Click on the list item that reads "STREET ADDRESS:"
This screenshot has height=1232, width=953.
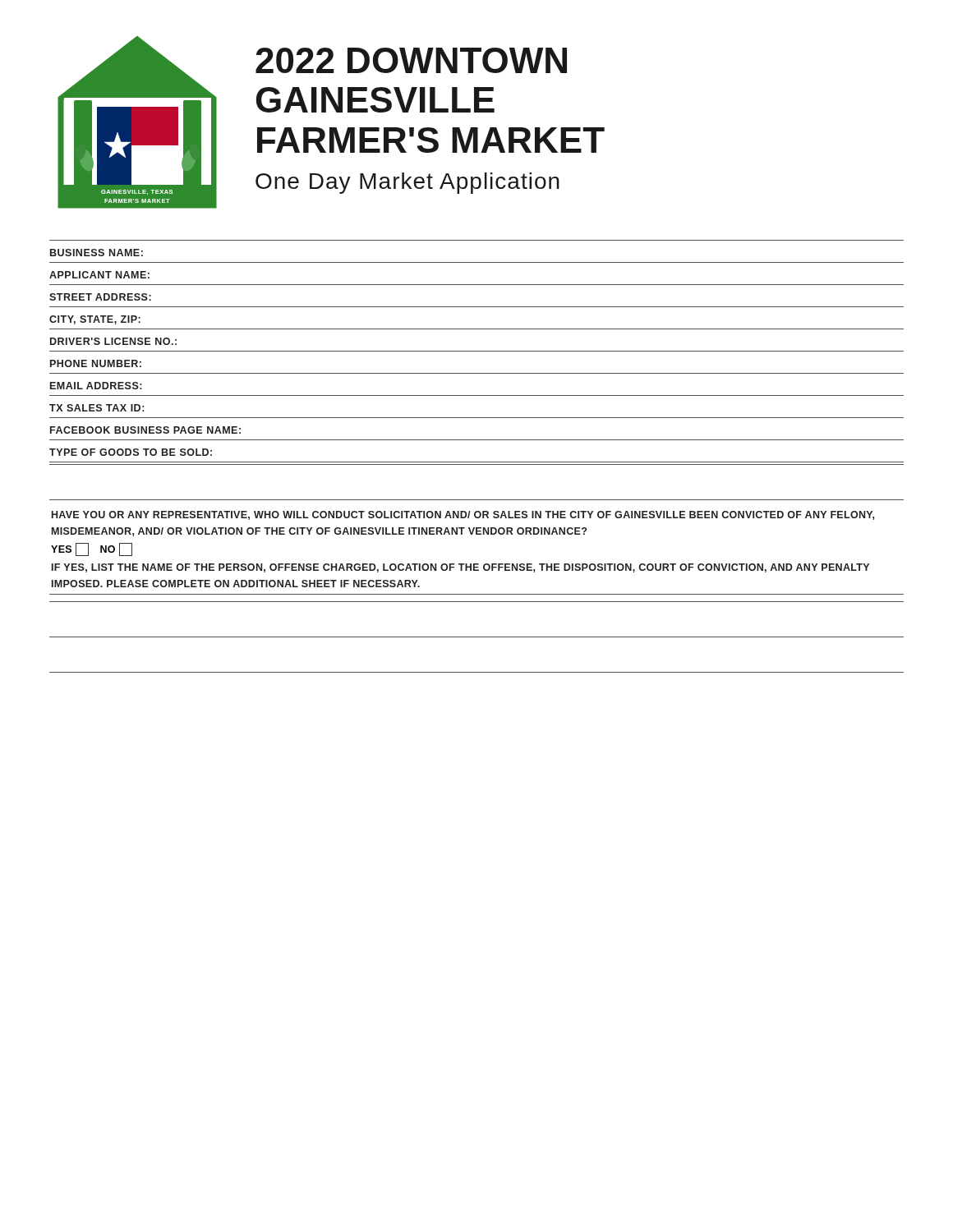tap(476, 296)
